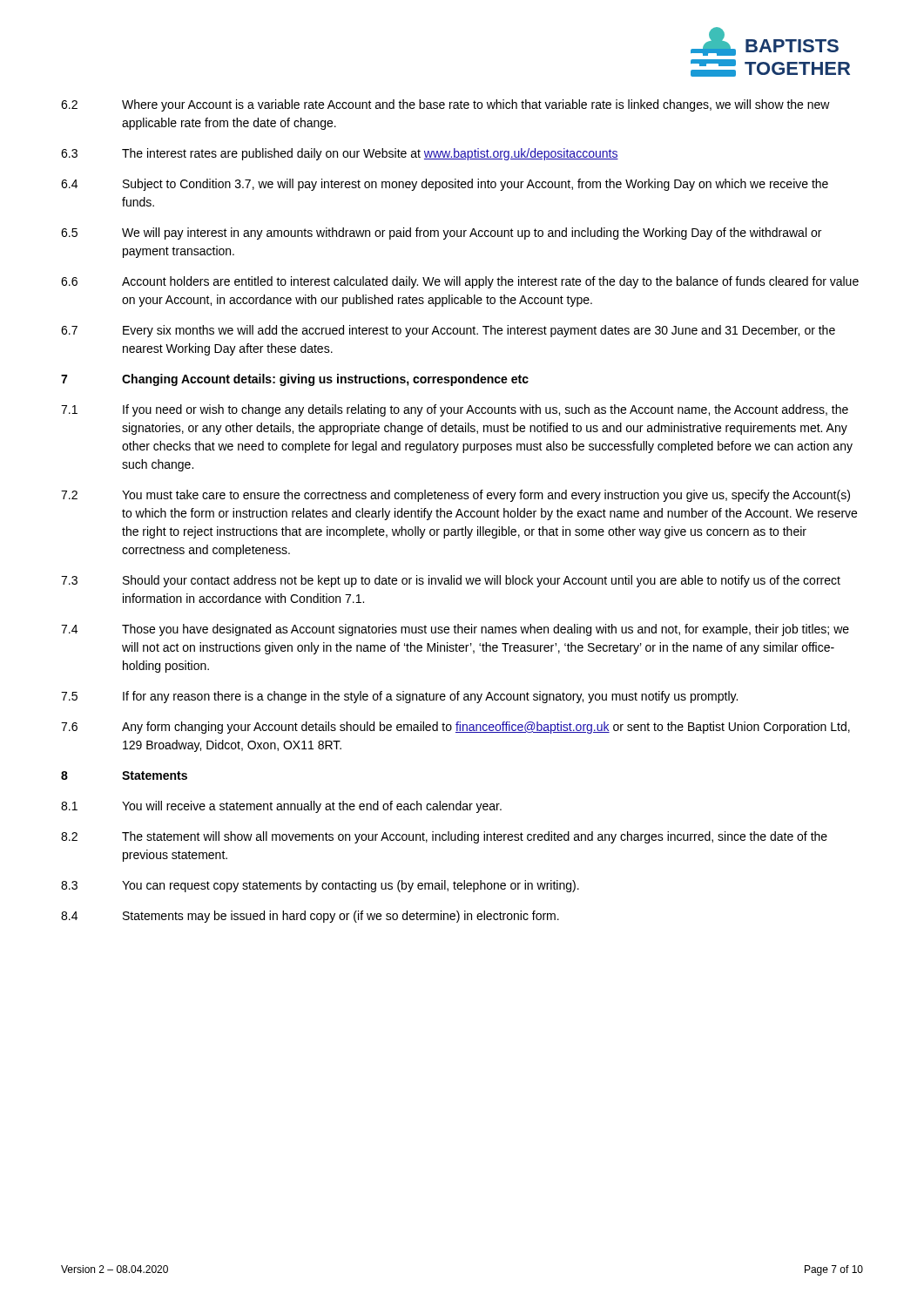Navigate to the block starting "8.3 You can request copy statements by"
This screenshot has height=1307, width=924.
(462, 886)
